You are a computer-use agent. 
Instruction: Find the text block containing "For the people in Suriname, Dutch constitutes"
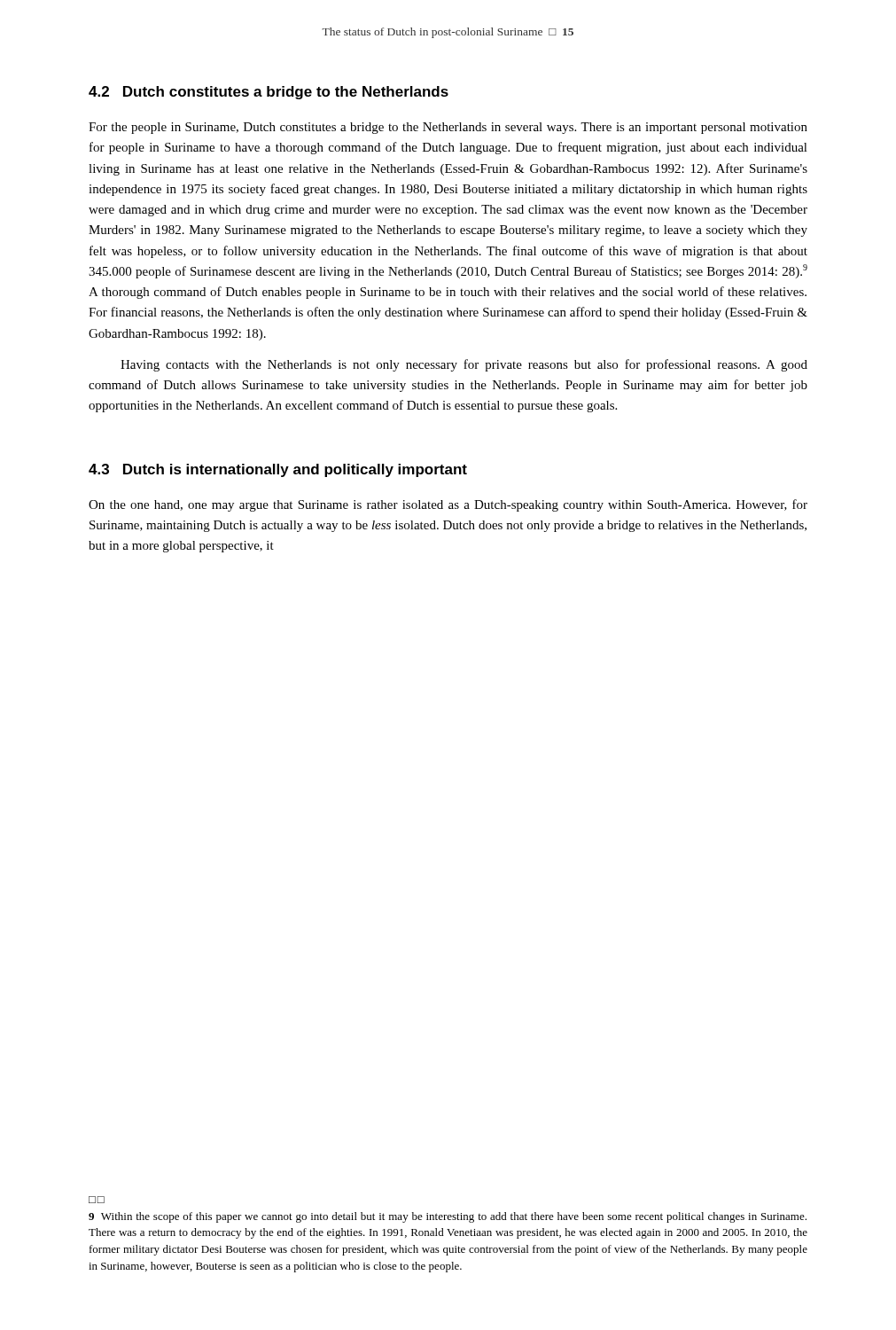pyautogui.click(x=448, y=230)
